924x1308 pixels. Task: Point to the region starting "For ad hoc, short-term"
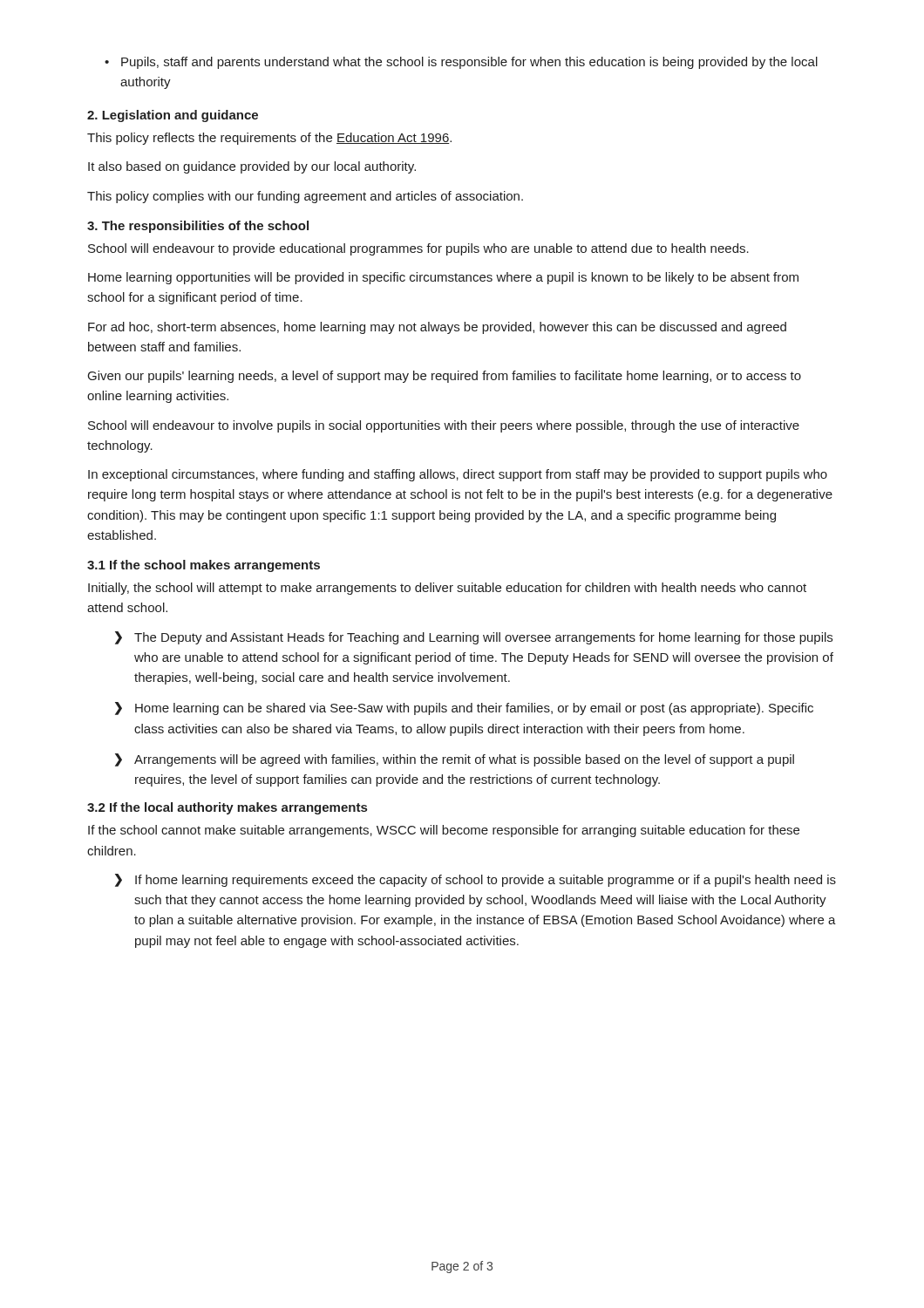coord(437,336)
